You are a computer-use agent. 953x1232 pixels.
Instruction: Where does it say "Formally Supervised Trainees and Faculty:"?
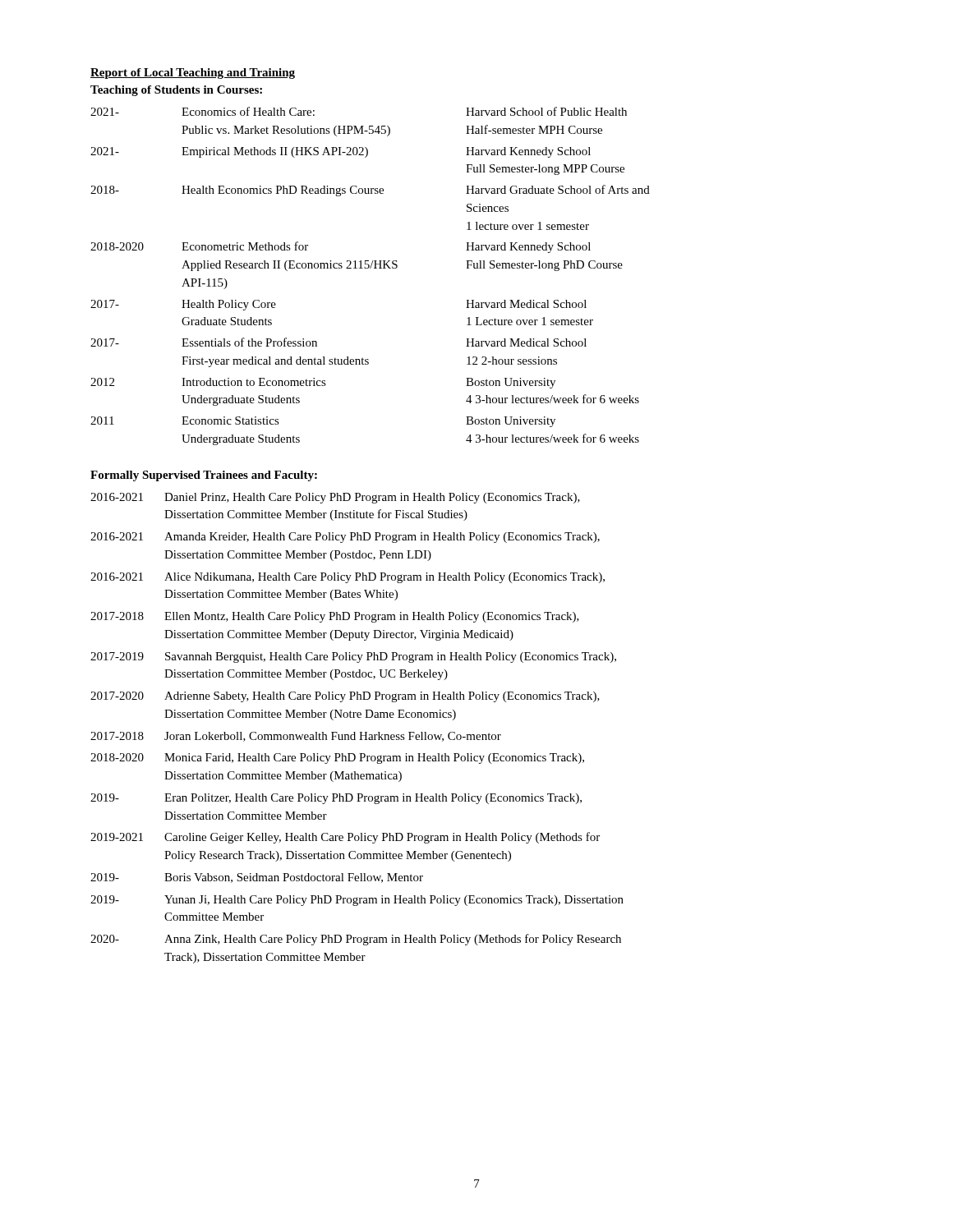pos(204,474)
